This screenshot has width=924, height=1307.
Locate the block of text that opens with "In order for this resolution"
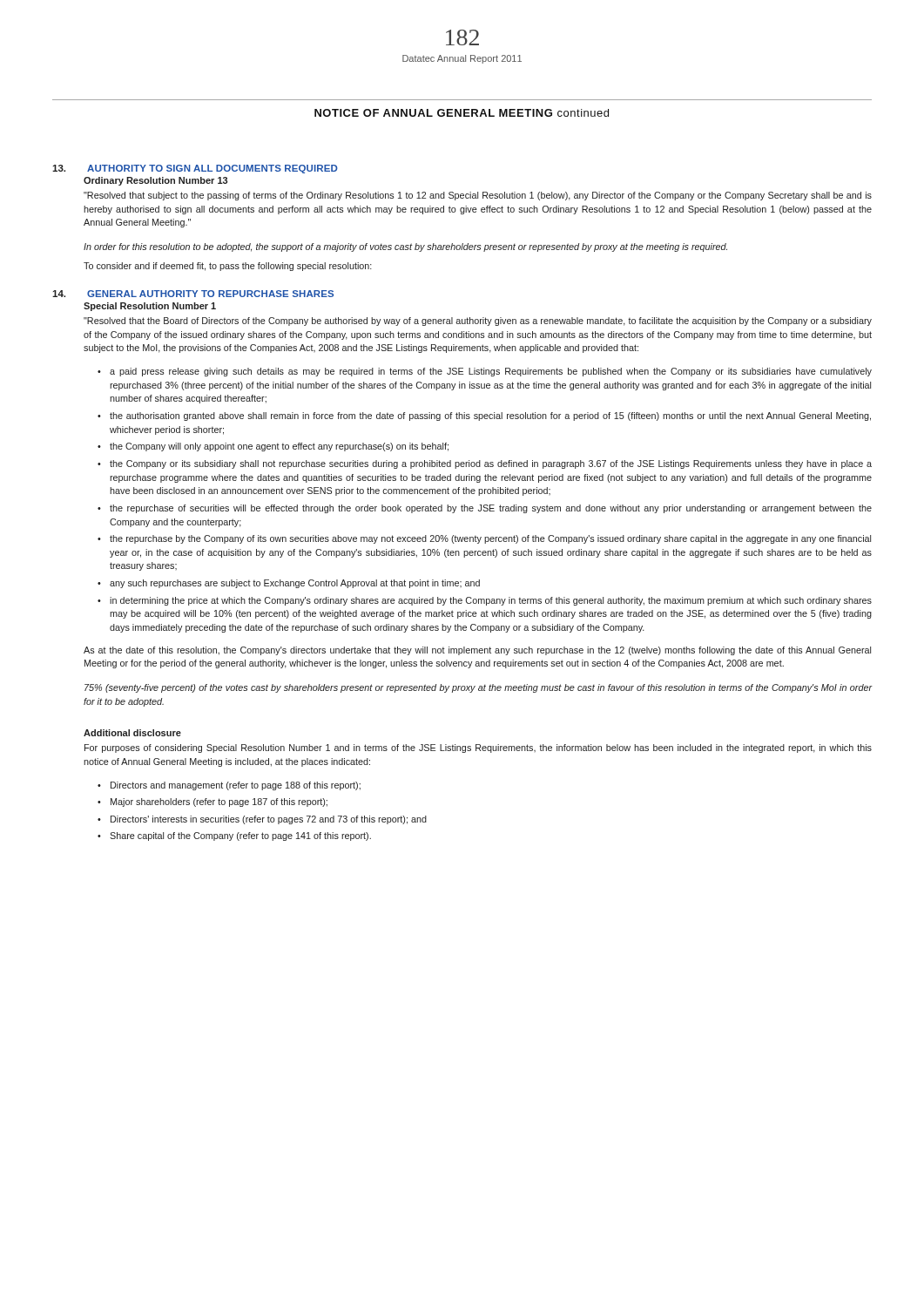click(406, 247)
